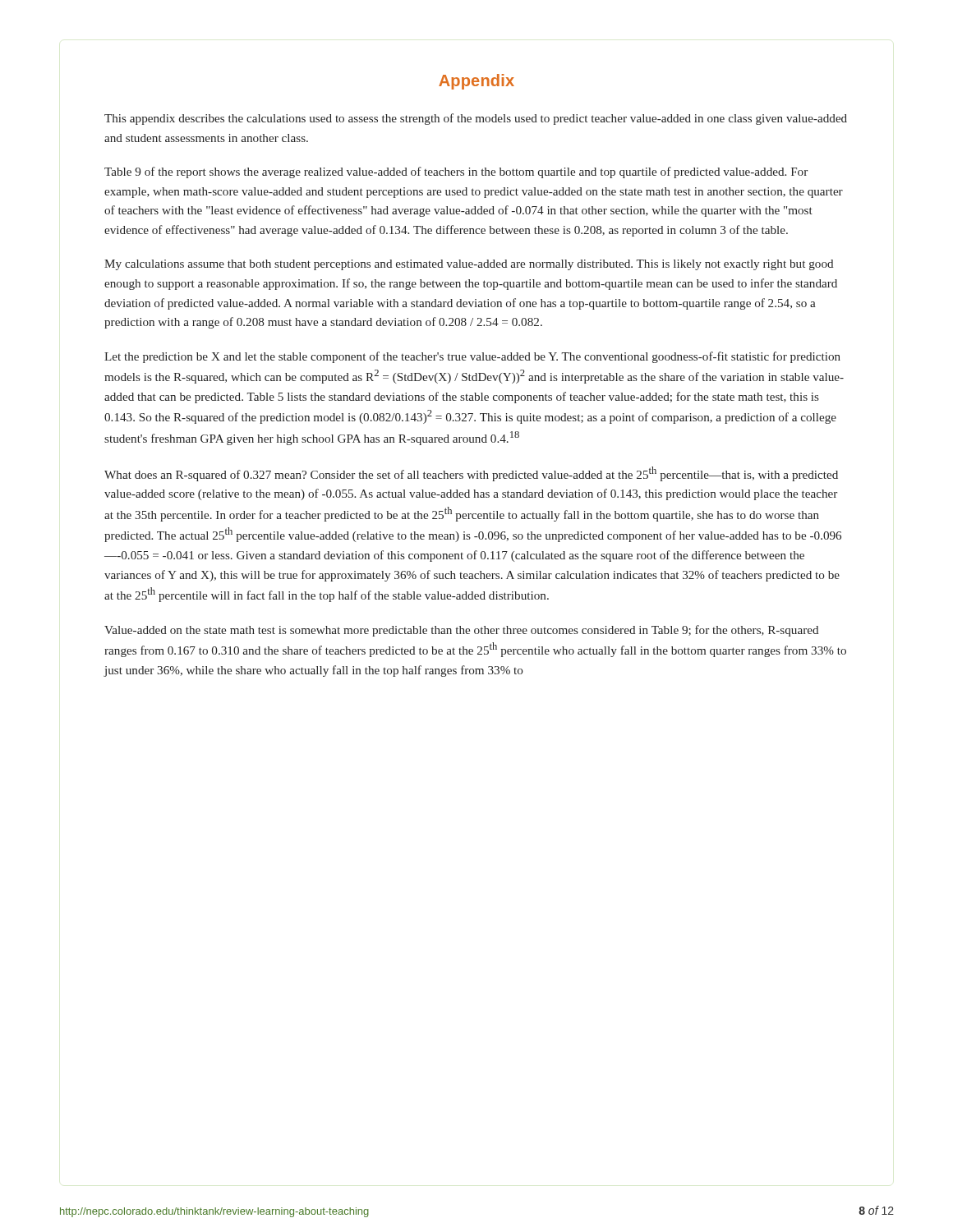Select the text block with the text "Let the prediction be X and let the"
The width and height of the screenshot is (953, 1232).
point(474,397)
